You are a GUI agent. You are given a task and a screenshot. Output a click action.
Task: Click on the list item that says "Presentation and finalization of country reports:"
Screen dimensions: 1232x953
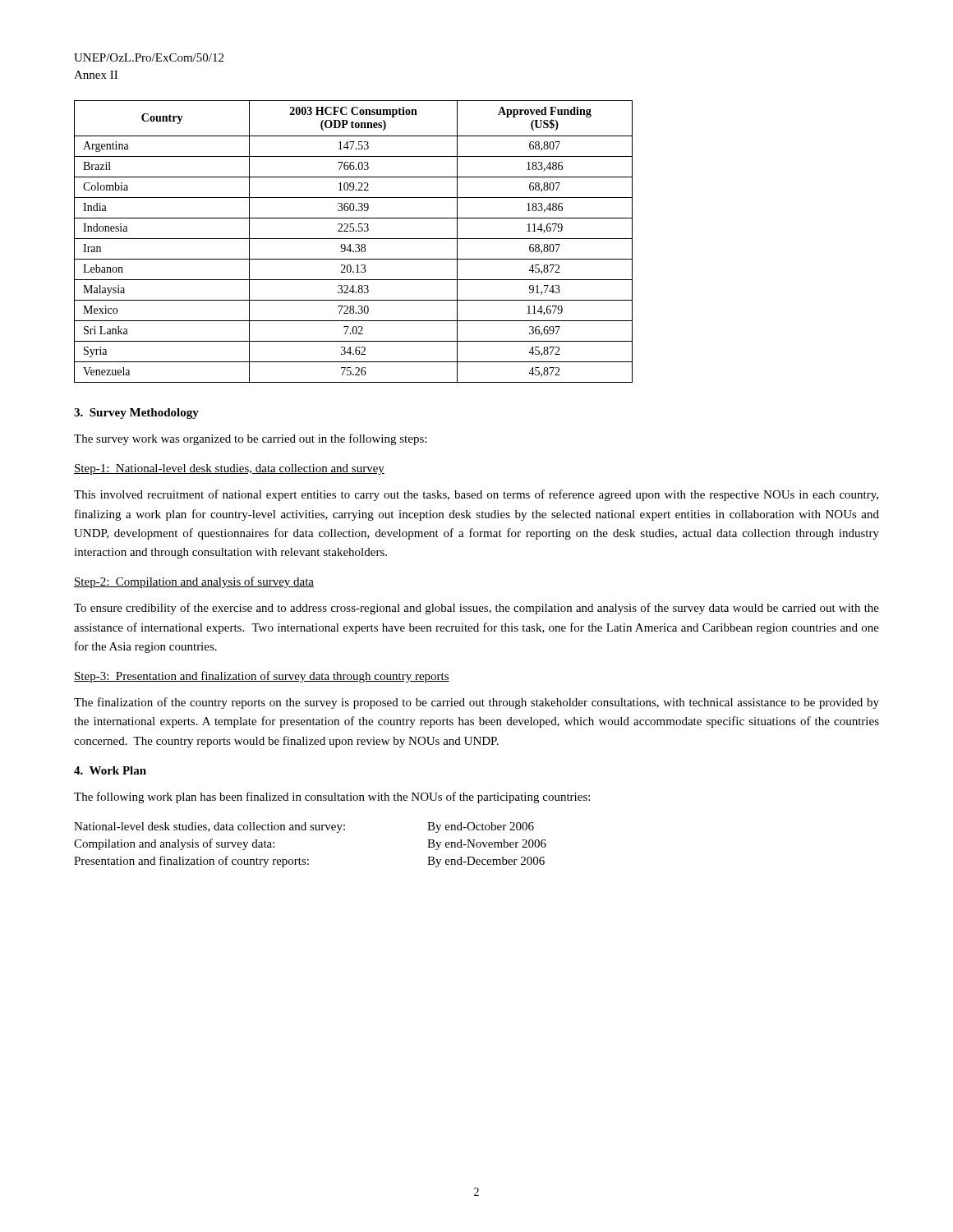476,861
